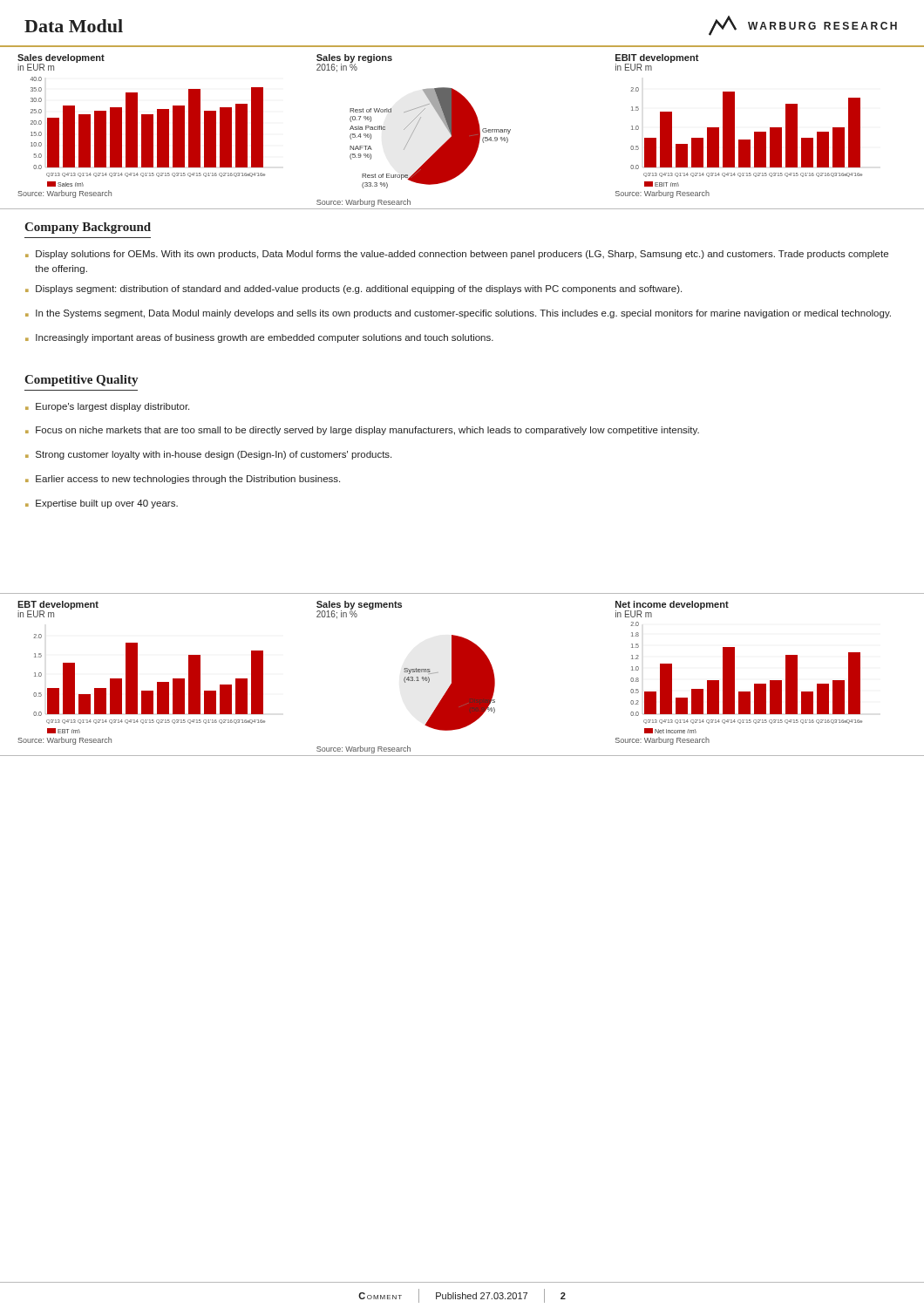
Task: Where is the passage that starts "▪ Display solutions for OEMs. With its"?
Action: click(x=462, y=261)
